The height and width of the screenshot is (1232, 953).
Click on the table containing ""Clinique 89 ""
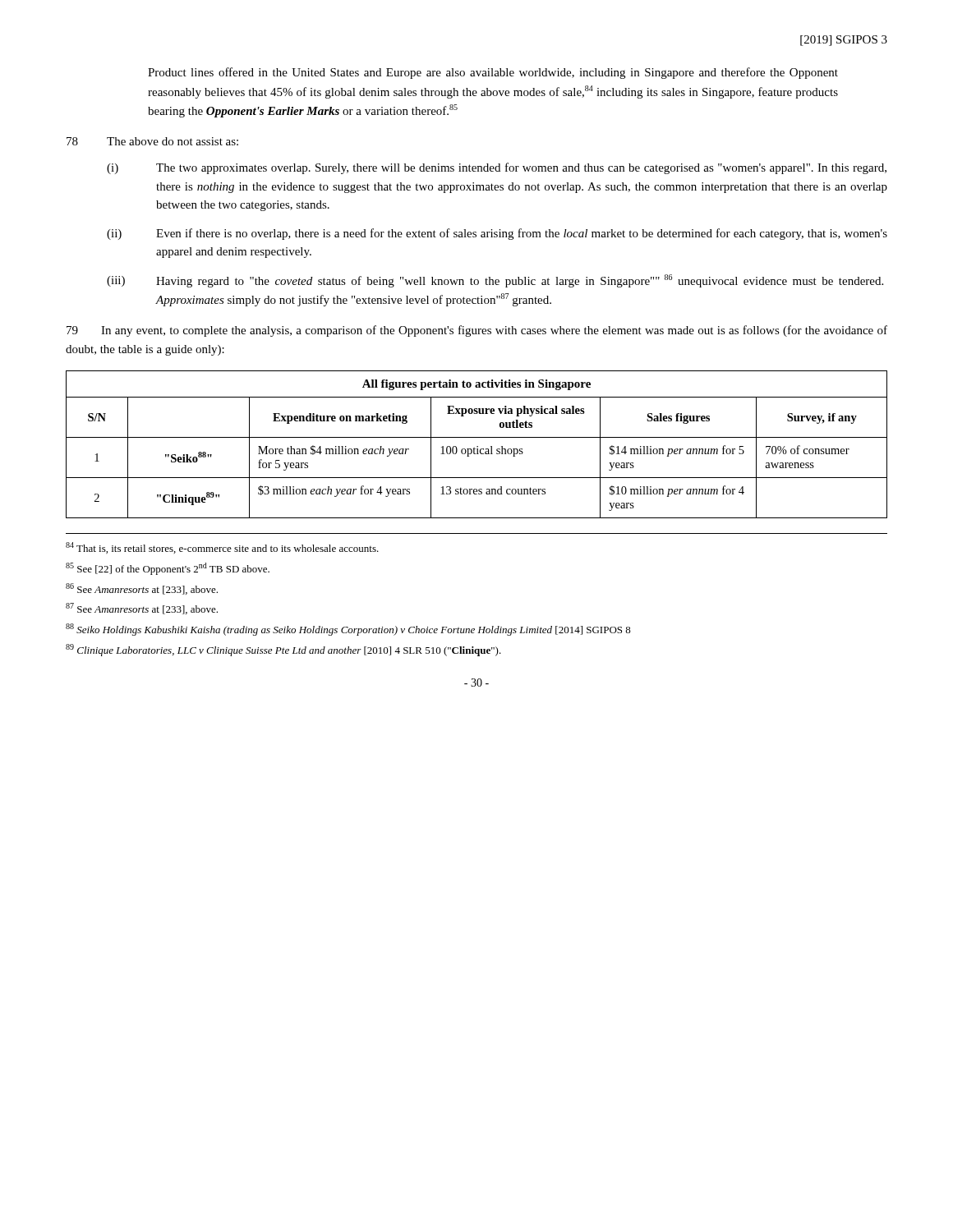[x=476, y=444]
